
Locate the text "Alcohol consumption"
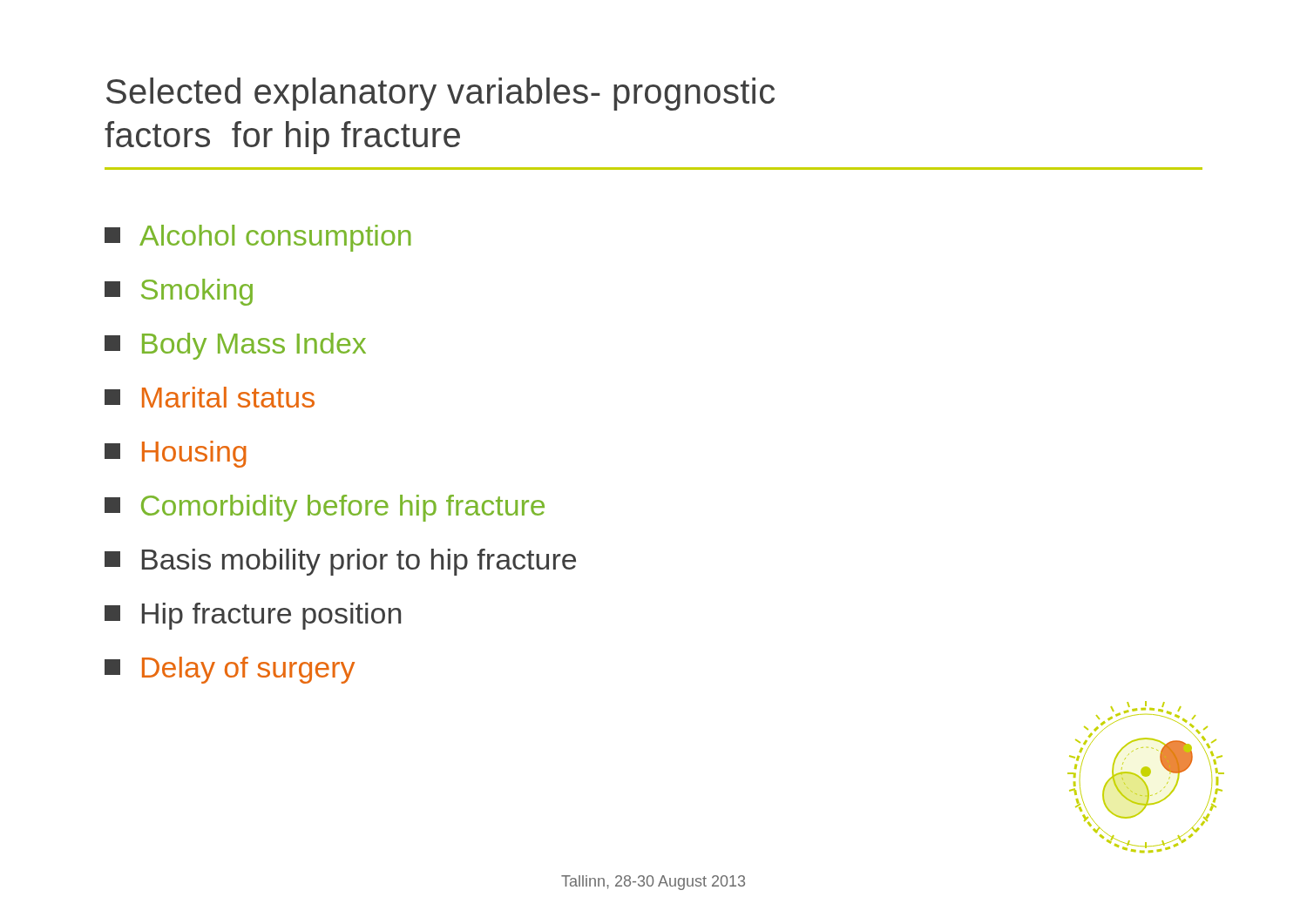259,235
